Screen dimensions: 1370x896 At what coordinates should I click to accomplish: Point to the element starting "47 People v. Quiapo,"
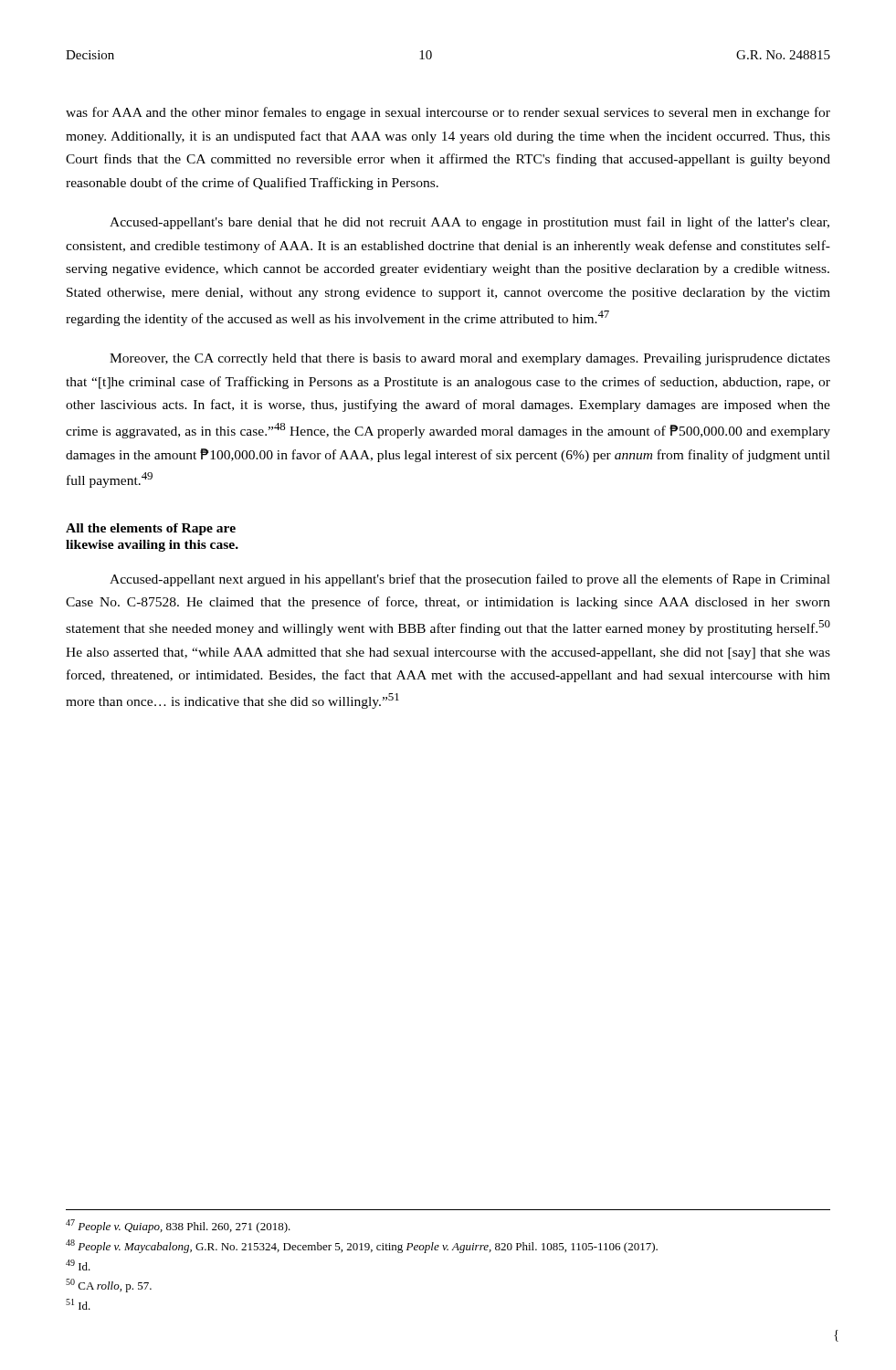coord(178,1225)
